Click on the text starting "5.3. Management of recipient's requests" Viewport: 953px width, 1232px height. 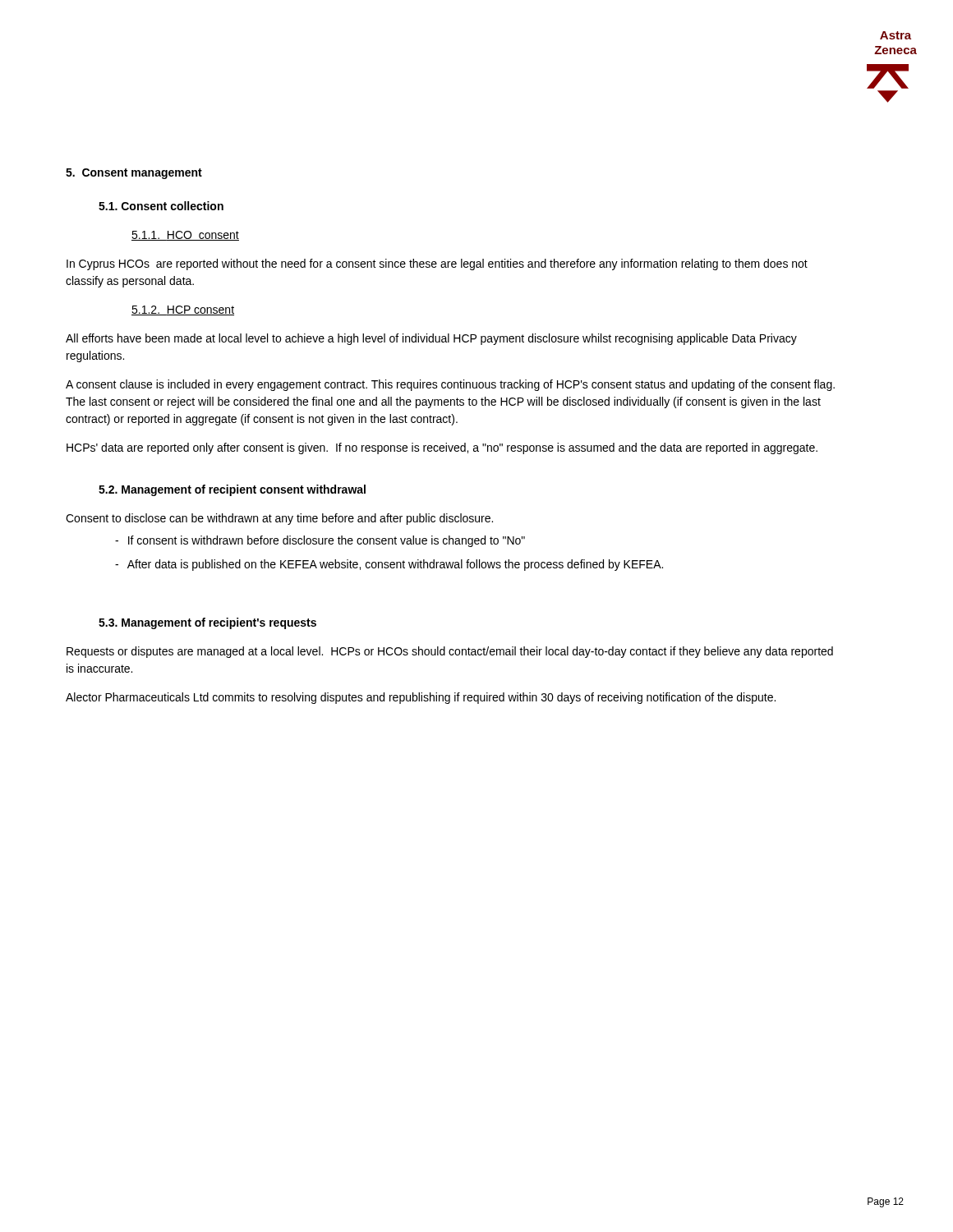coord(208,623)
